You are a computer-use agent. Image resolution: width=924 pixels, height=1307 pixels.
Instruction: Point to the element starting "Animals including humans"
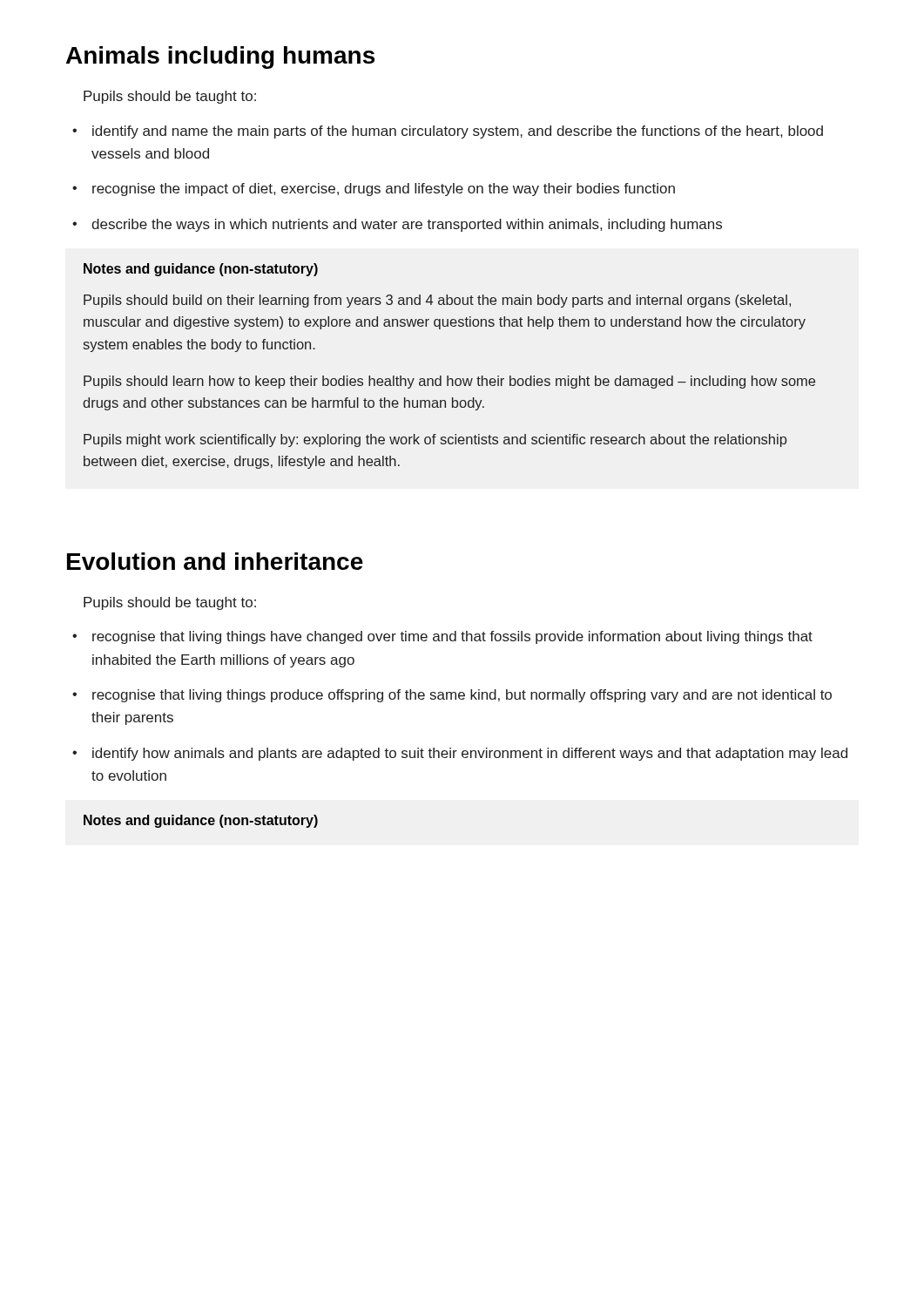coord(220,55)
